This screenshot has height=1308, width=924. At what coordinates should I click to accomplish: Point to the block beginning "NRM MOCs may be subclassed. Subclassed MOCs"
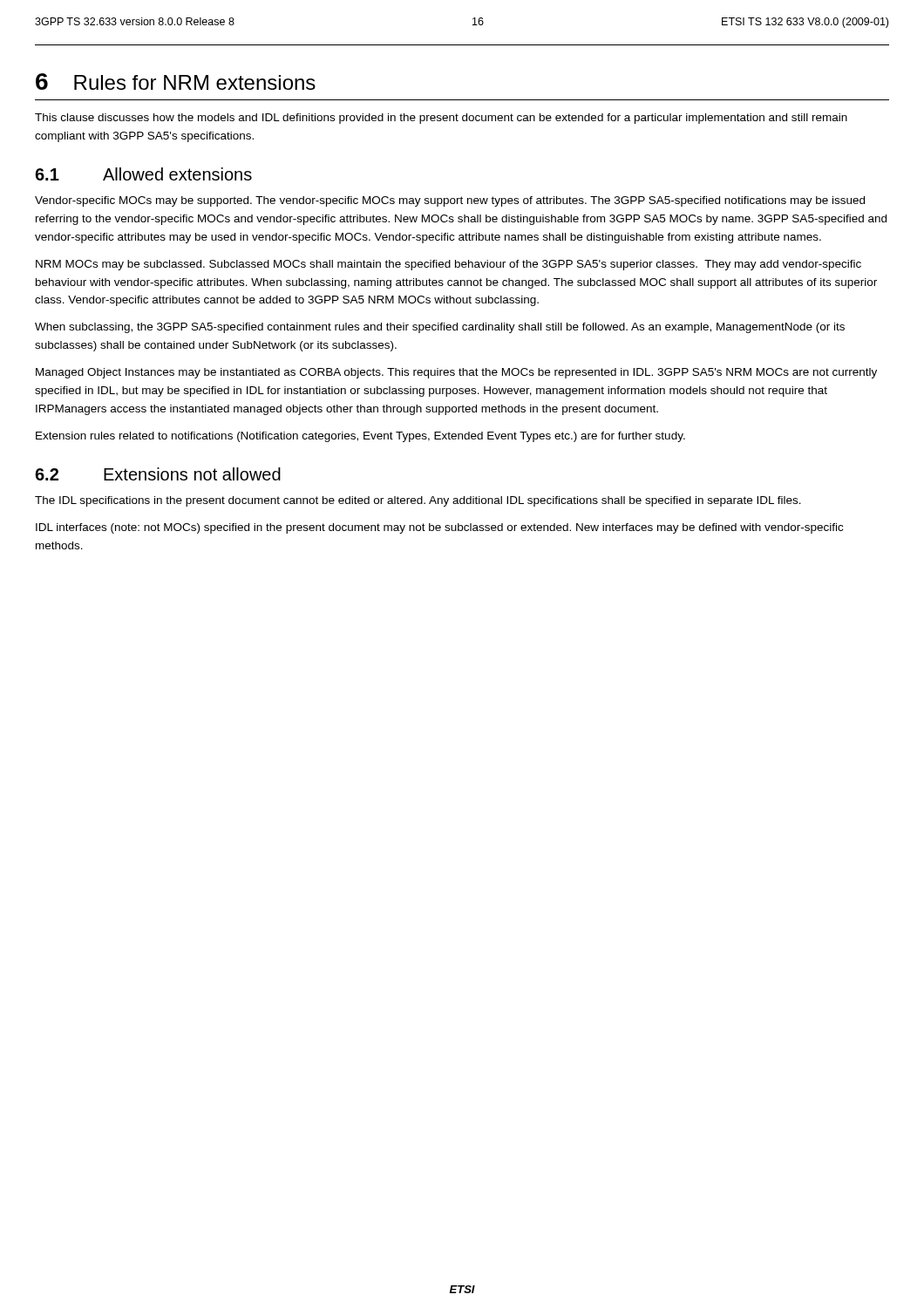(x=456, y=282)
